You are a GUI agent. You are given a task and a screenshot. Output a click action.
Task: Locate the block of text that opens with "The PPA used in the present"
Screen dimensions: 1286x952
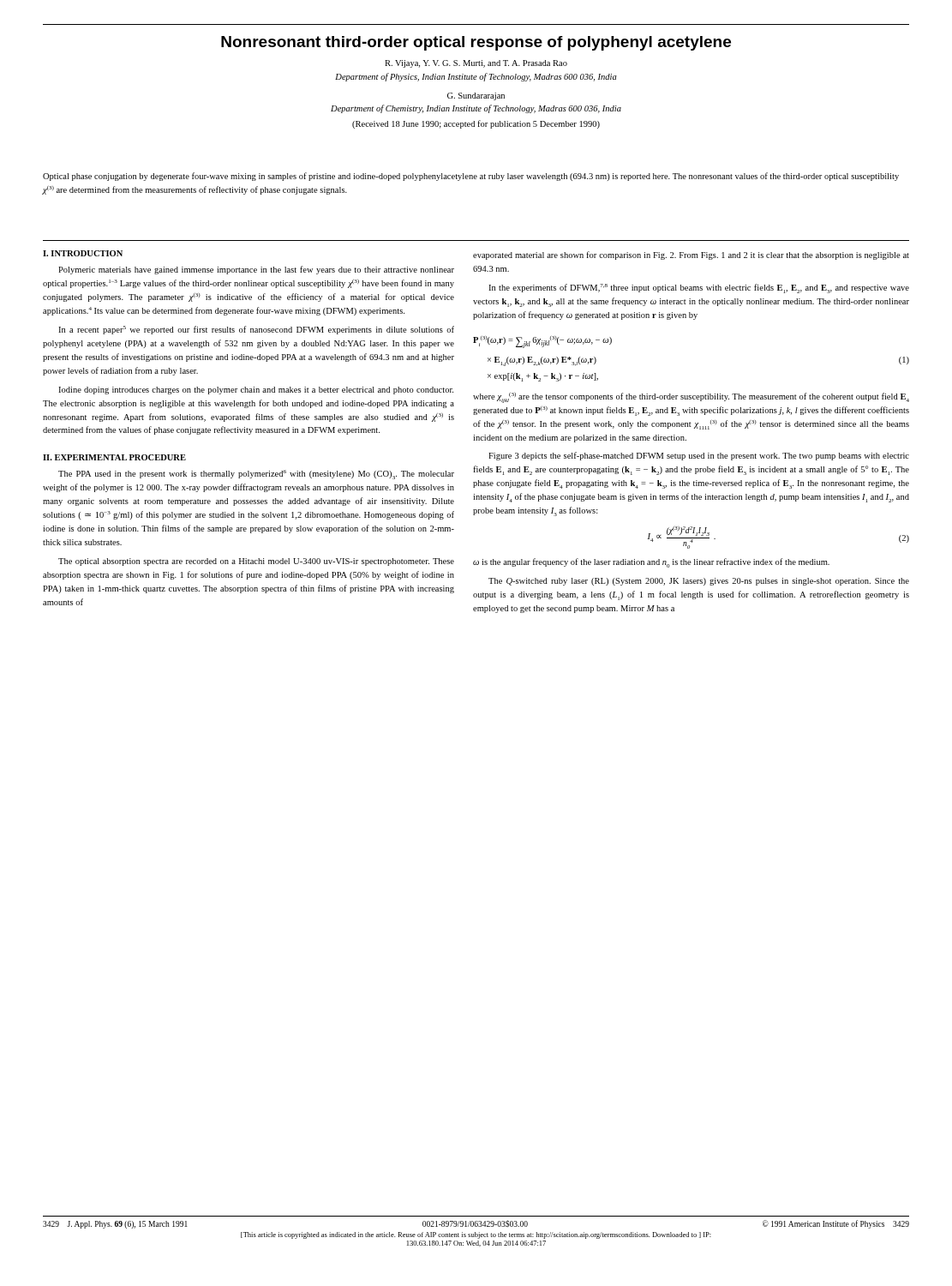248,508
